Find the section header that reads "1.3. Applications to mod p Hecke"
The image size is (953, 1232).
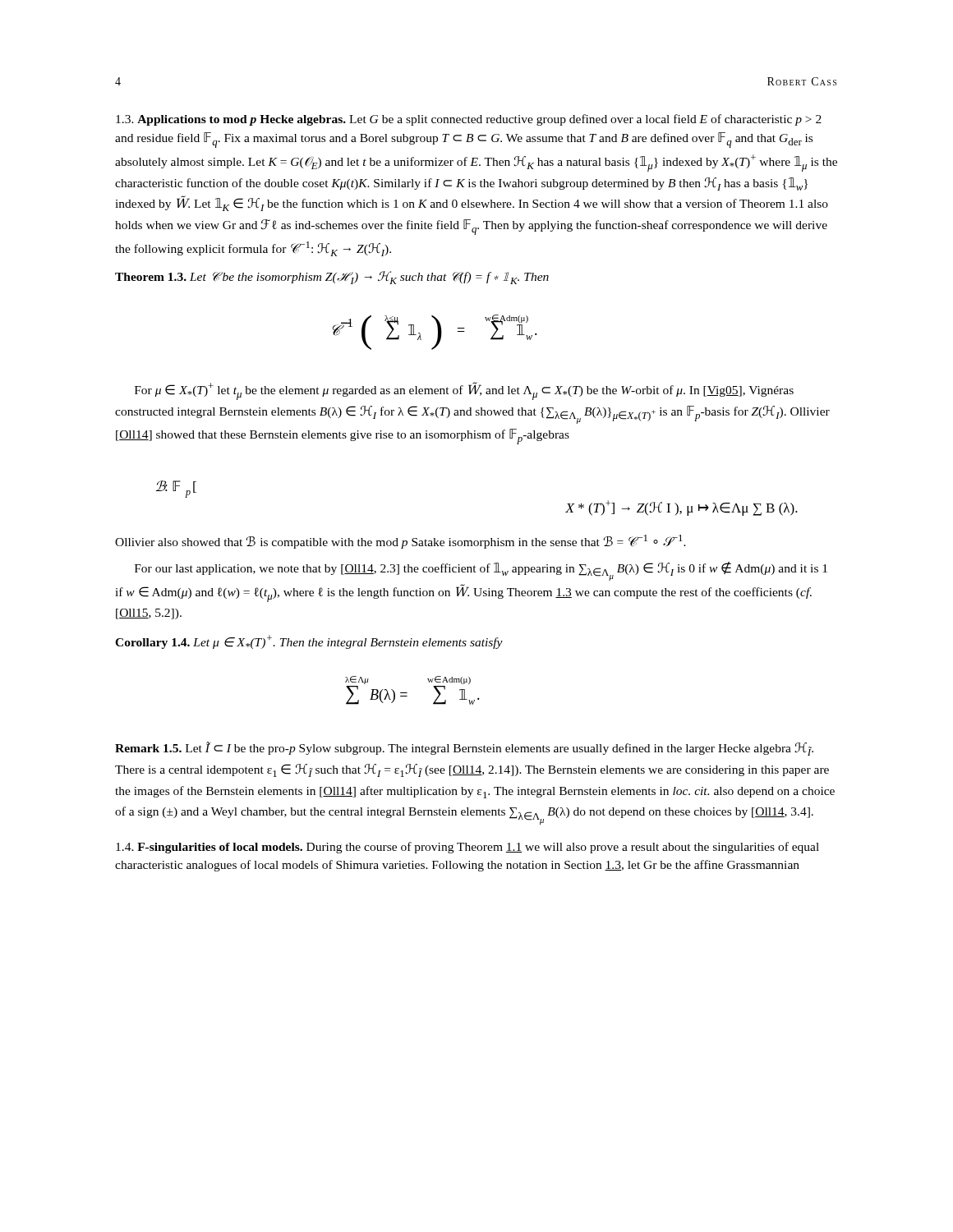tap(476, 185)
